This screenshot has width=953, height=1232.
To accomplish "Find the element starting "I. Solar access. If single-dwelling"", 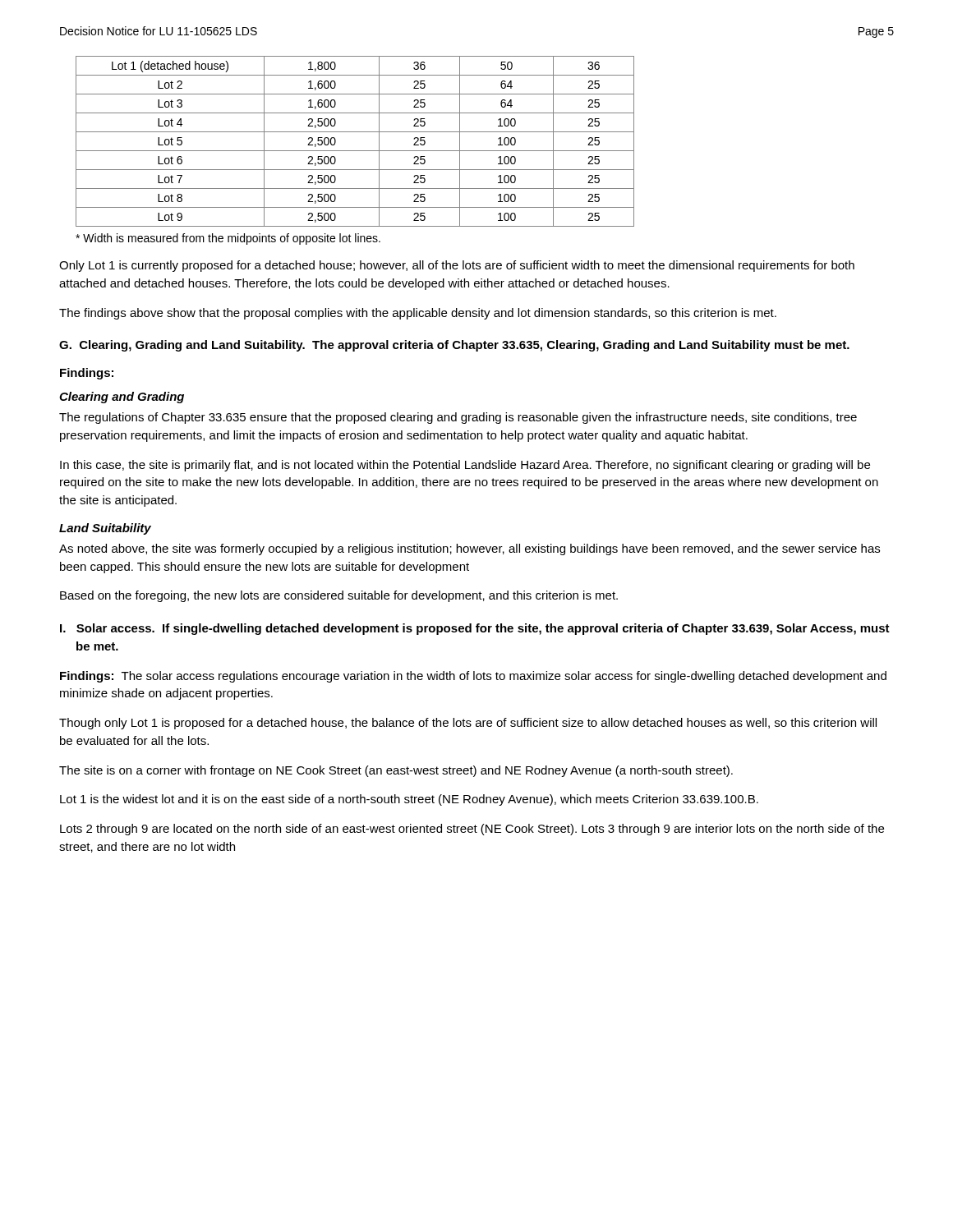I will tap(474, 637).
